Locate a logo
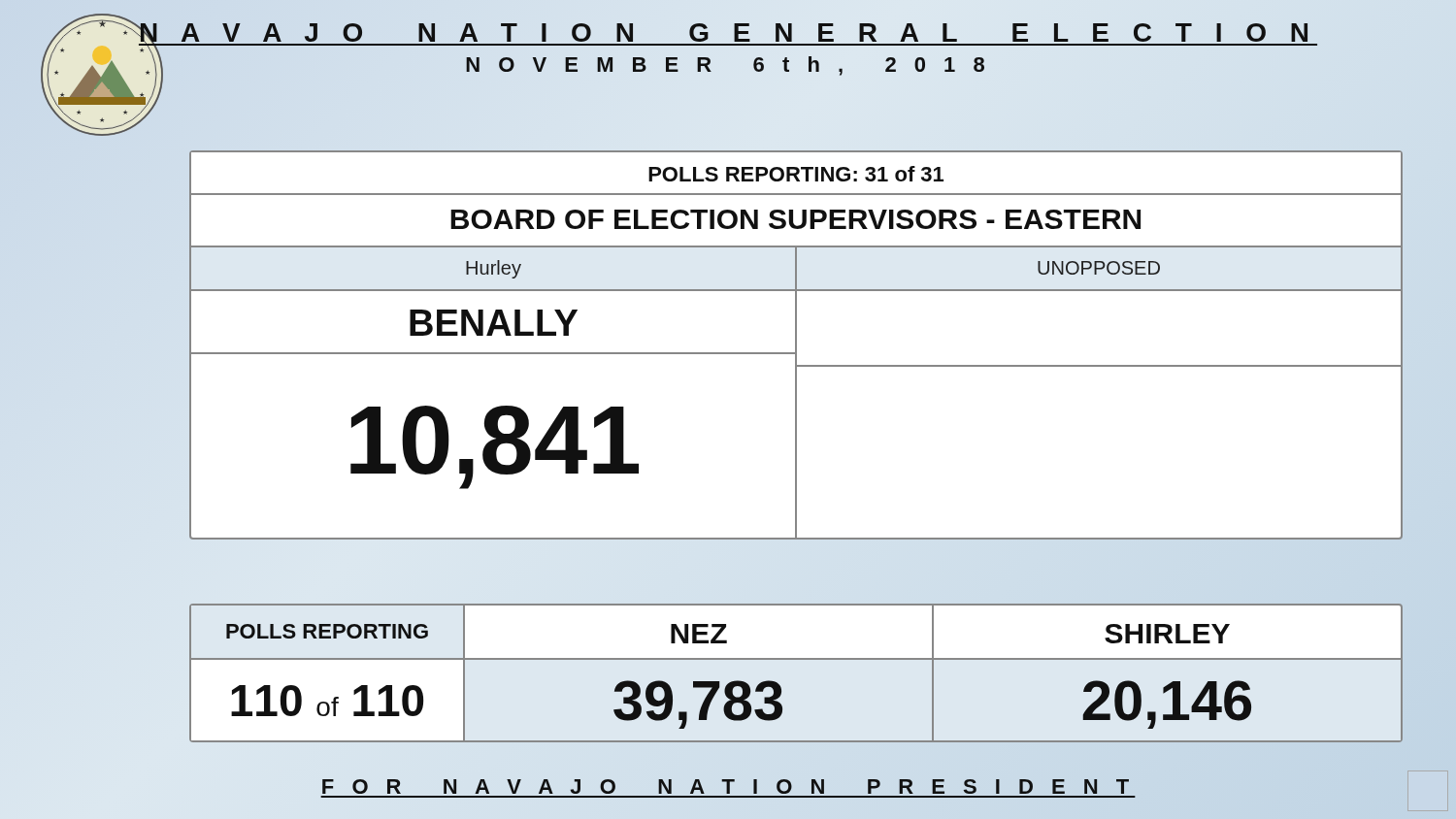Image resolution: width=1456 pixels, height=819 pixels. point(102,75)
